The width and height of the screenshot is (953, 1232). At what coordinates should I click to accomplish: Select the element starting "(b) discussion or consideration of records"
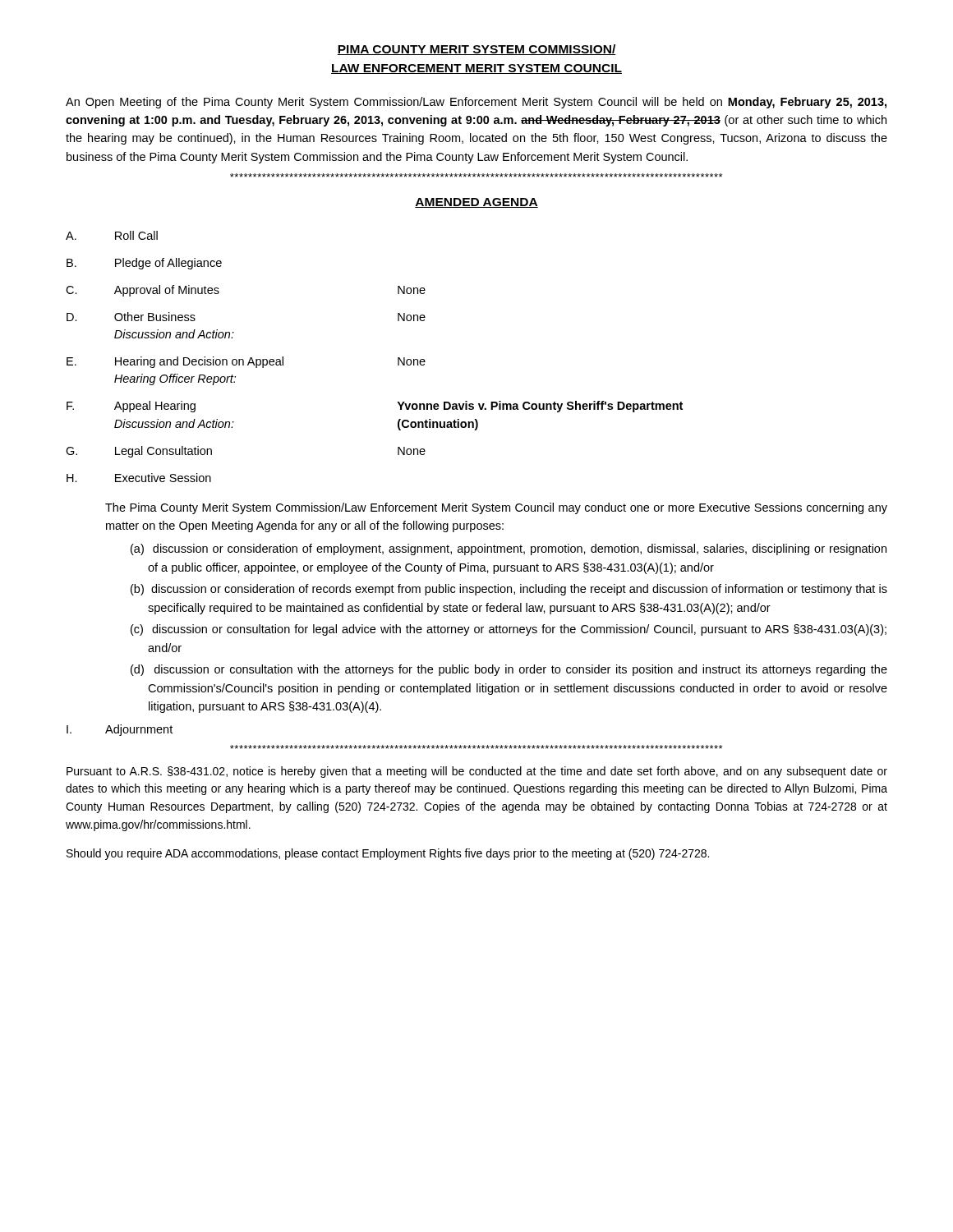[x=518, y=598]
